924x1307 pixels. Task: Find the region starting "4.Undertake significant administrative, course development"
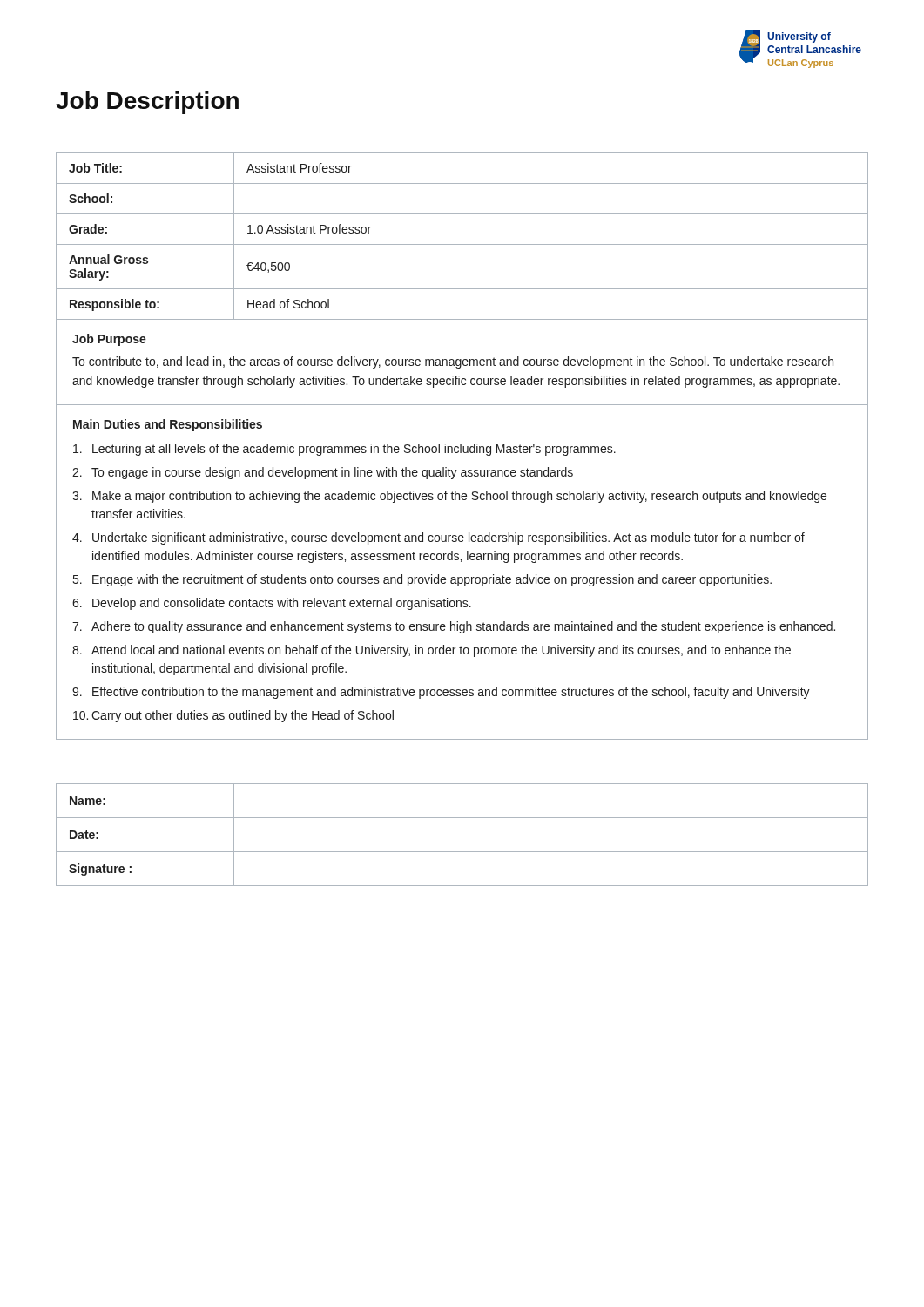click(462, 548)
